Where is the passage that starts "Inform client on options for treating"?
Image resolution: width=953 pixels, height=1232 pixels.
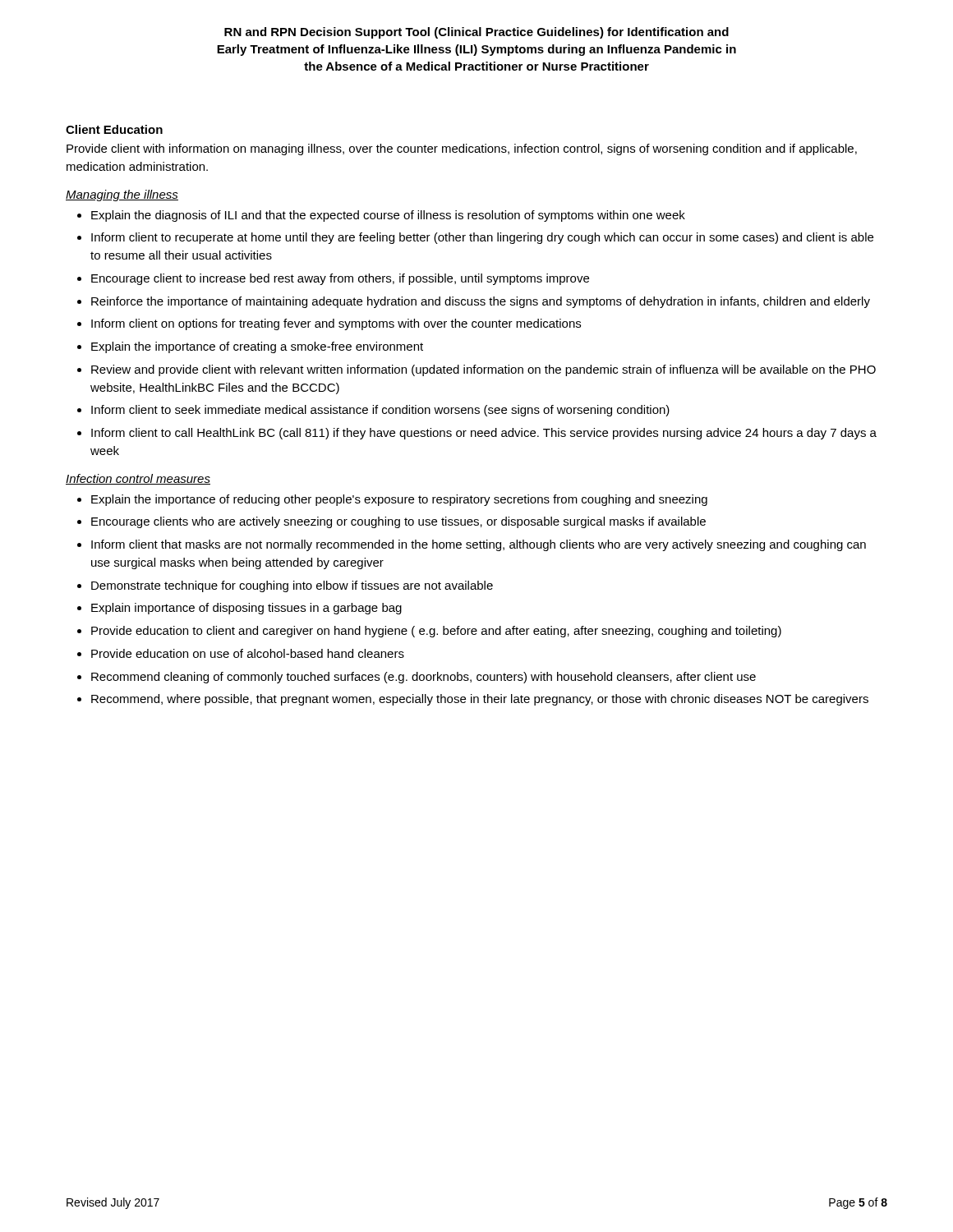[336, 323]
